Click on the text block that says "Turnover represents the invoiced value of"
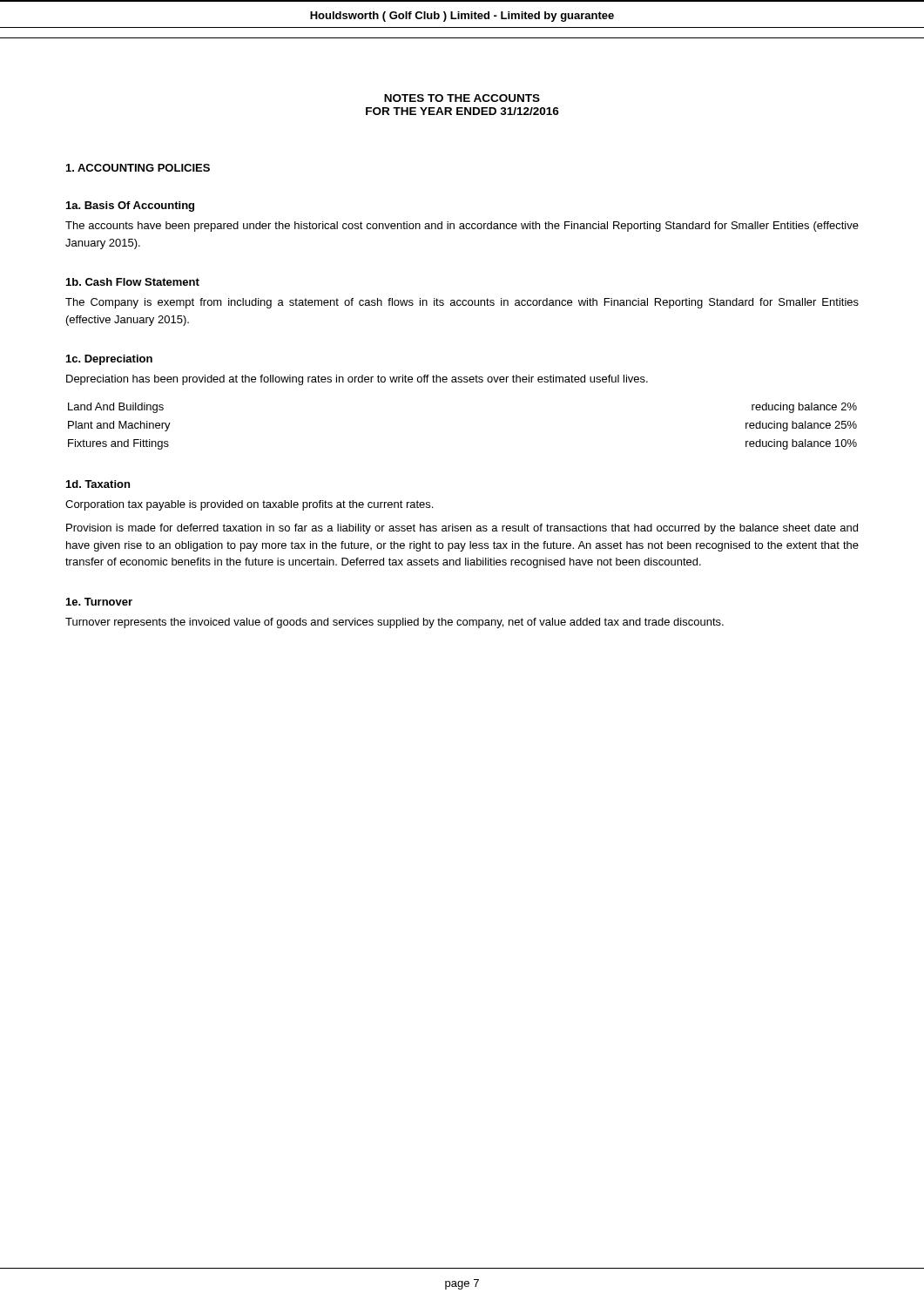This screenshot has height=1307, width=924. tap(395, 621)
